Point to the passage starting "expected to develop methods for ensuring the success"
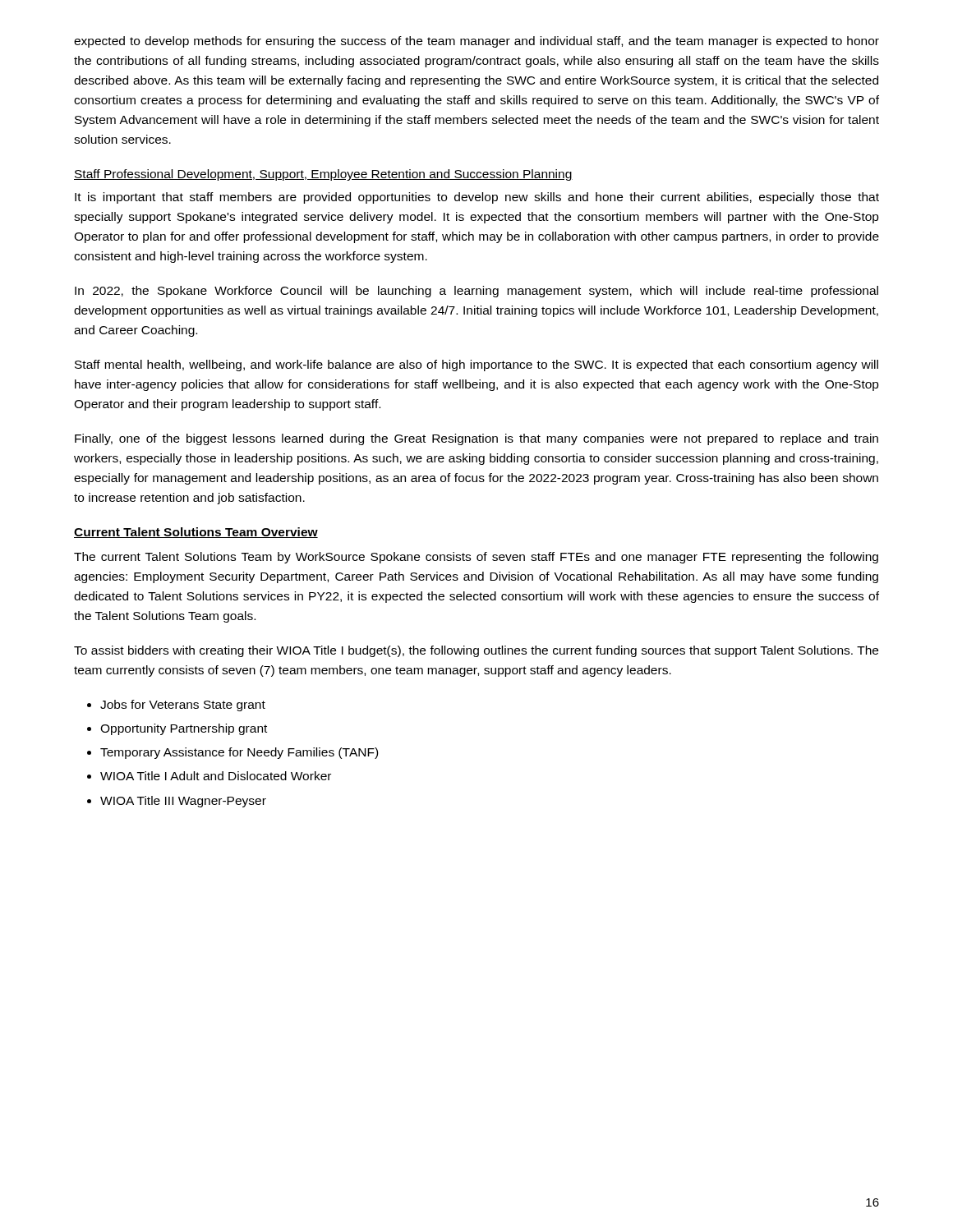The image size is (953, 1232). pos(476,90)
